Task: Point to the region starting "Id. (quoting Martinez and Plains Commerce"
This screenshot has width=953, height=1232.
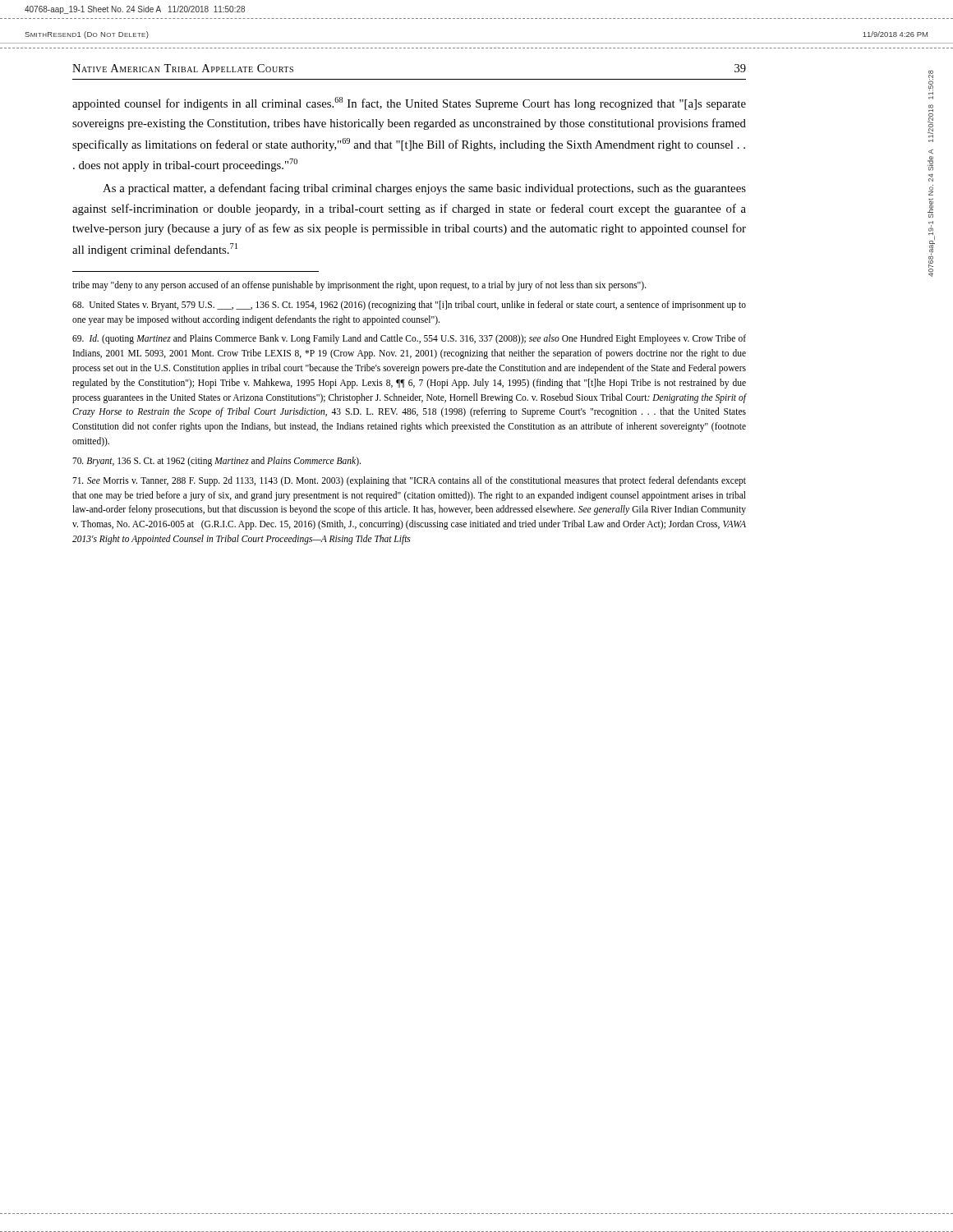Action: click(x=409, y=391)
